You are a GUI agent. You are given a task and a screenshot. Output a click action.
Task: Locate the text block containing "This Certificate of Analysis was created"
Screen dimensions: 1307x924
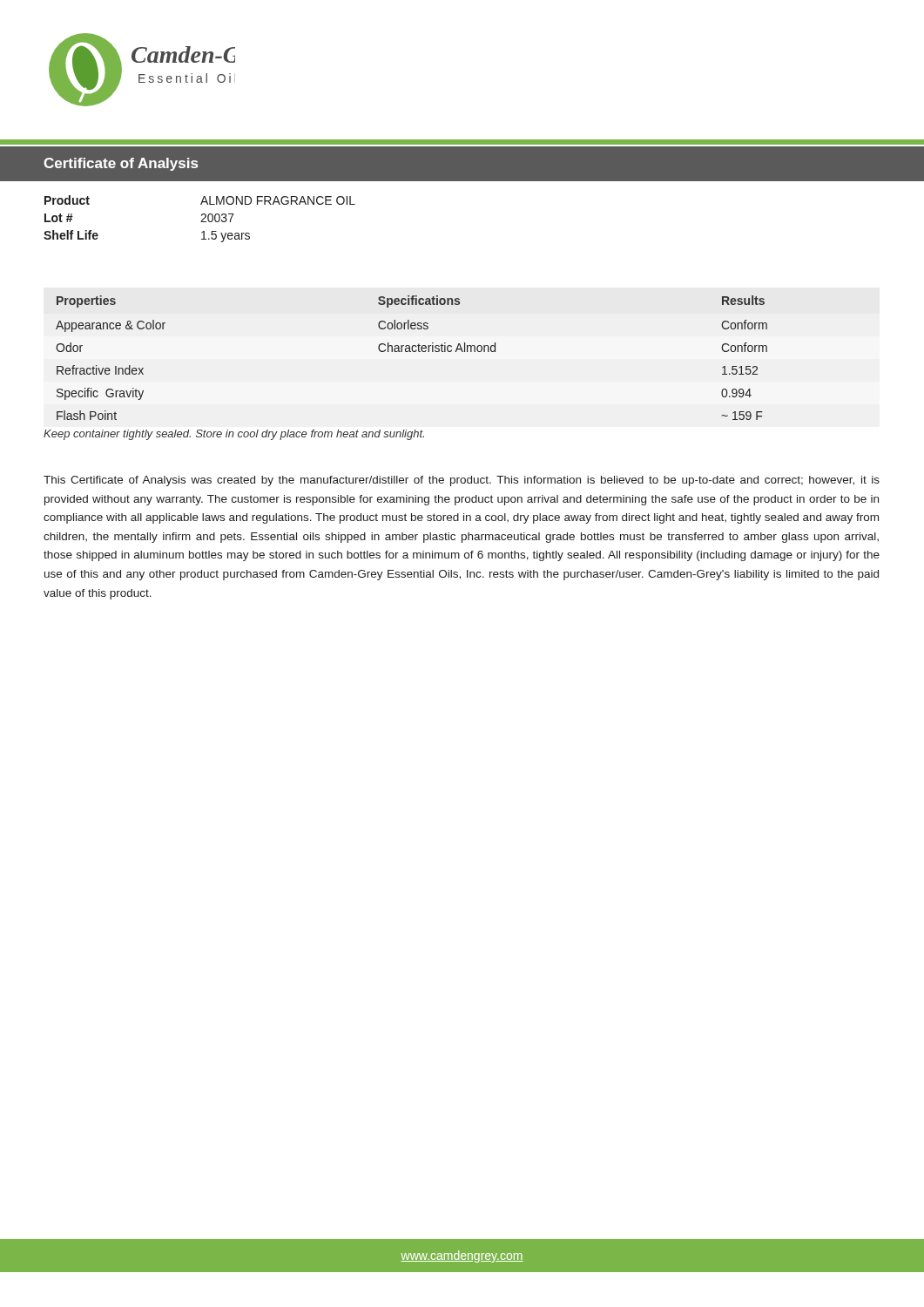click(x=462, y=536)
